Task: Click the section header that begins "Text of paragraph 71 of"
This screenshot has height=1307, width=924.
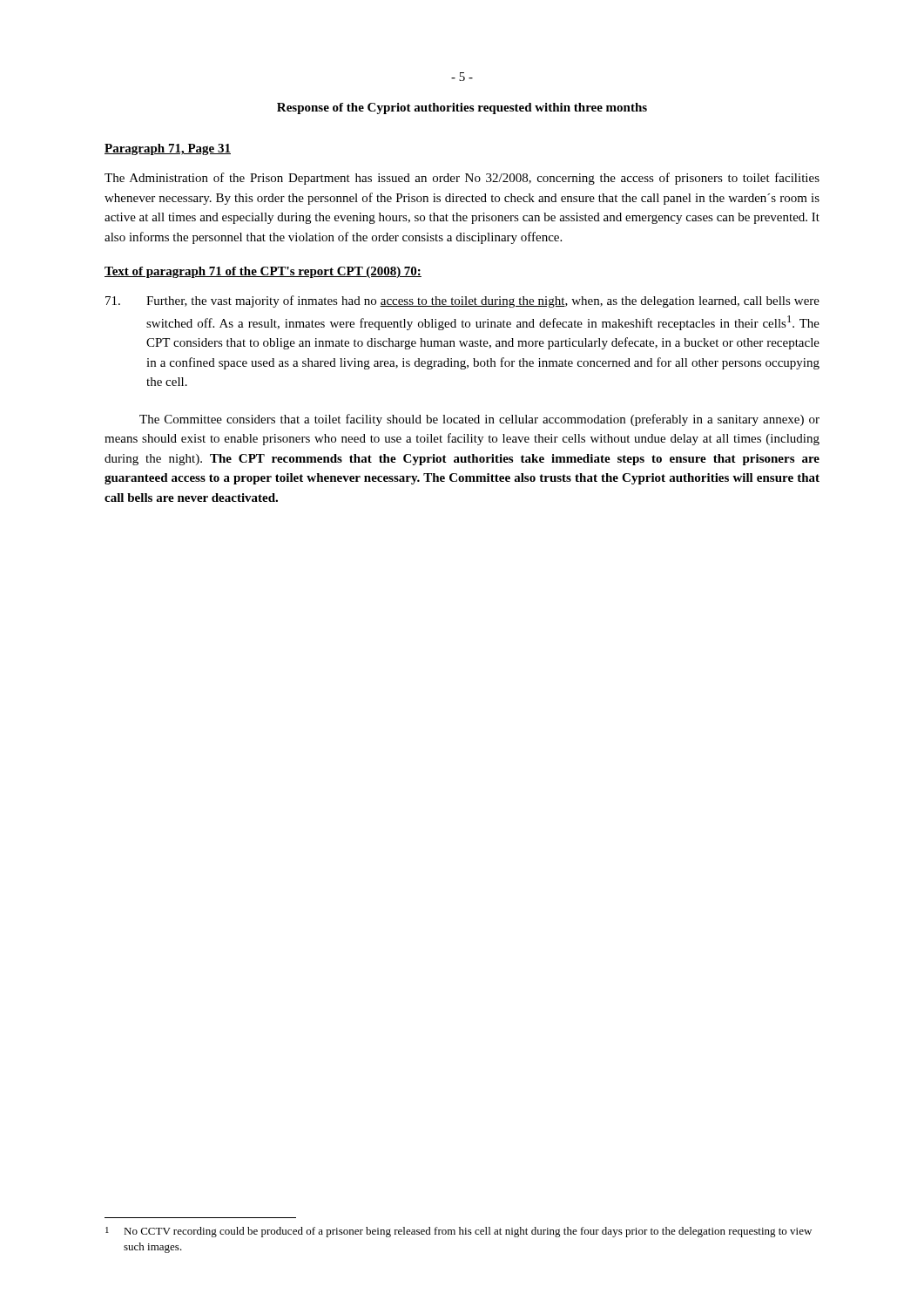Action: point(263,271)
